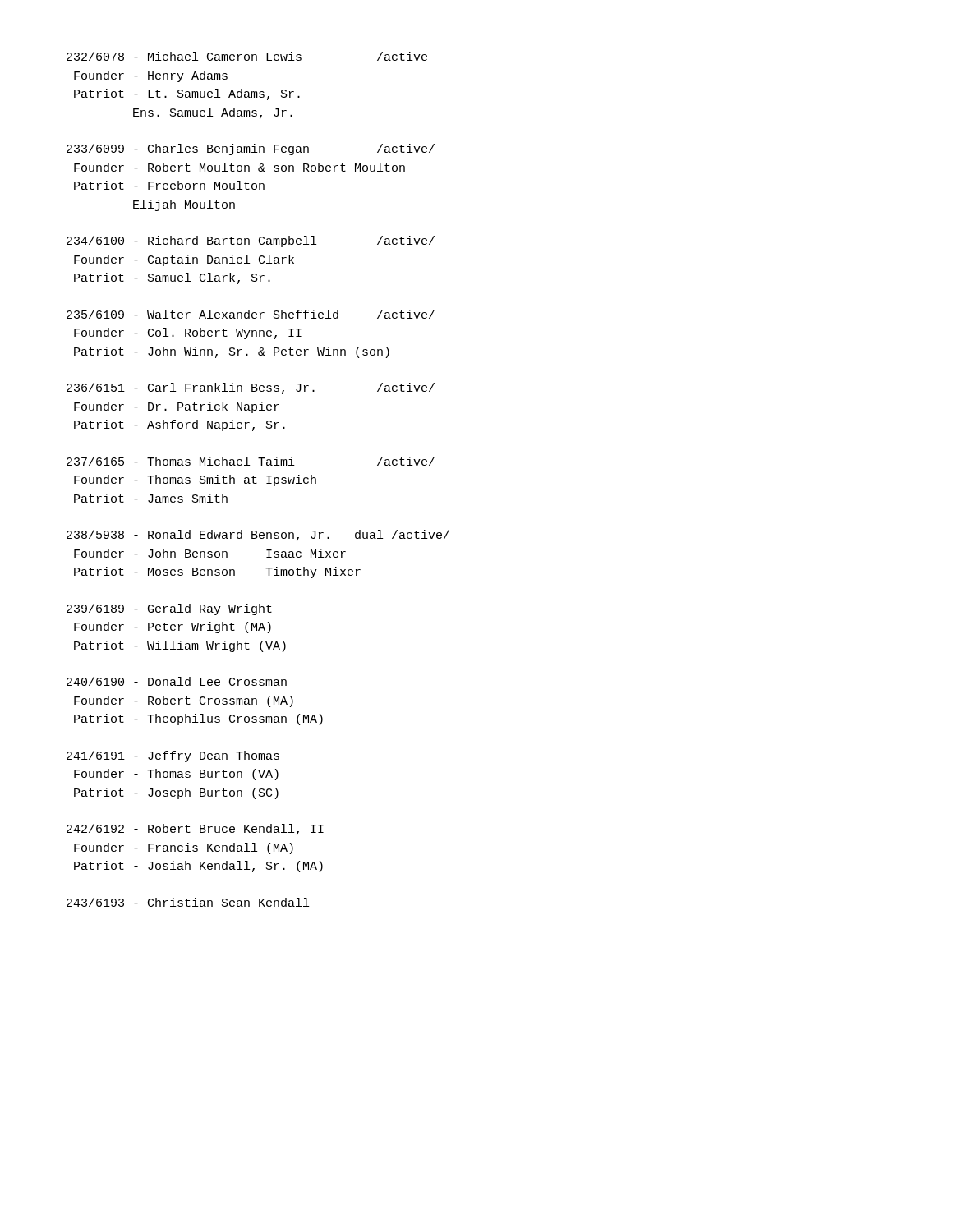Click the passage that begins "242/6192 - Robert Bruce Kendall,"

195,848
